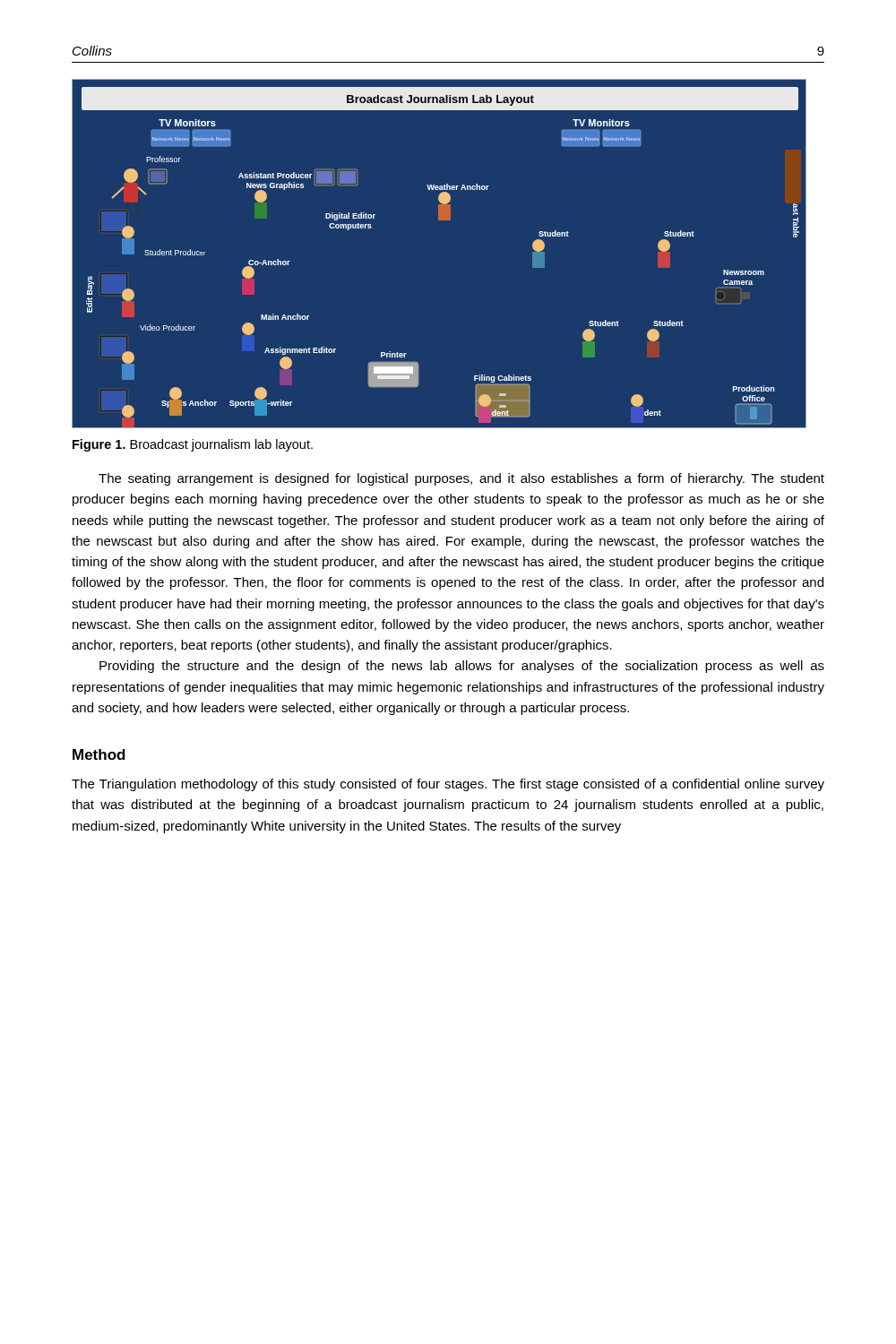Find the text block that says "The seating arrangement"
The width and height of the screenshot is (896, 1344).
448,593
